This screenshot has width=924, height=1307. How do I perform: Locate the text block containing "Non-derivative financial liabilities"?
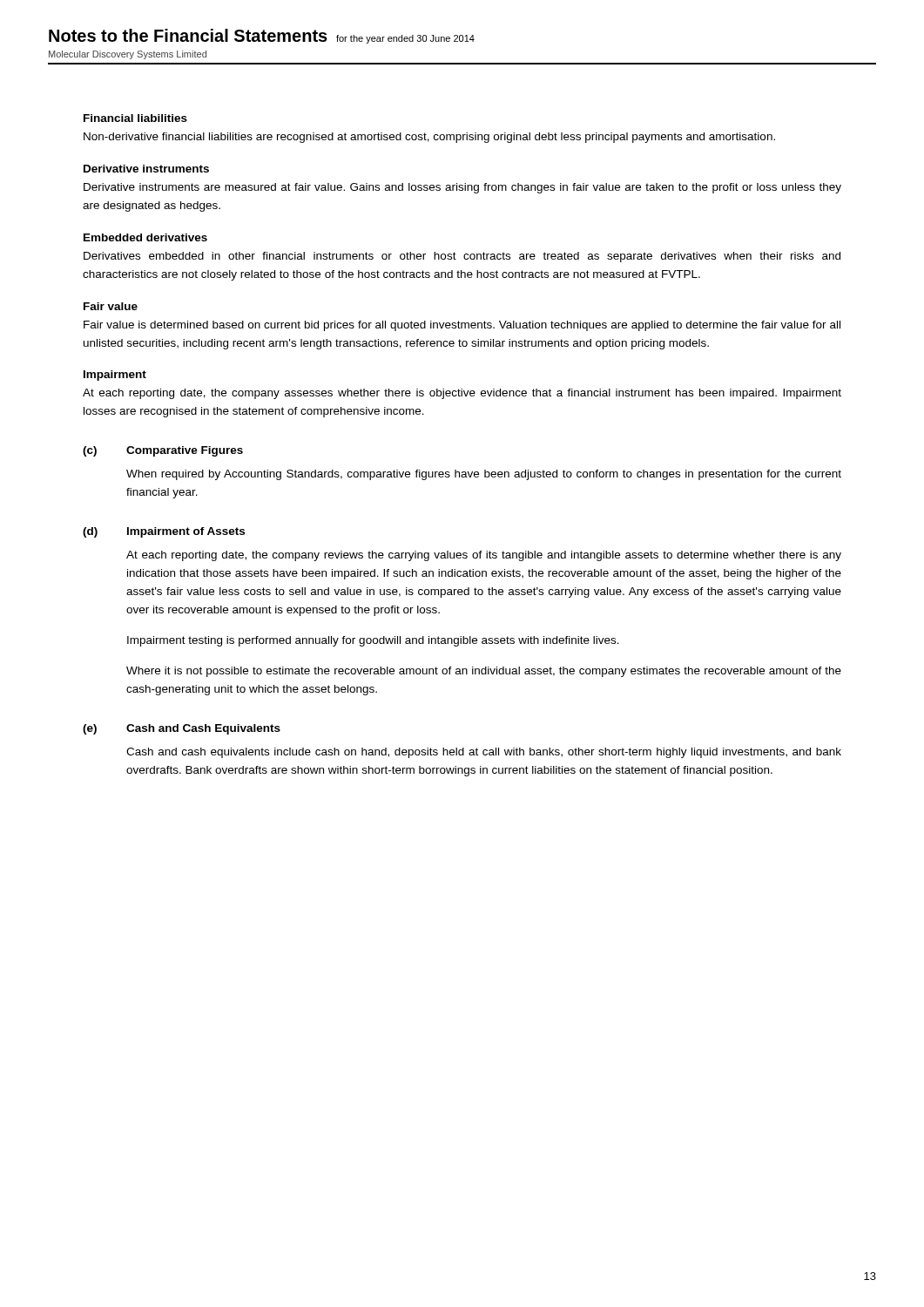(429, 136)
